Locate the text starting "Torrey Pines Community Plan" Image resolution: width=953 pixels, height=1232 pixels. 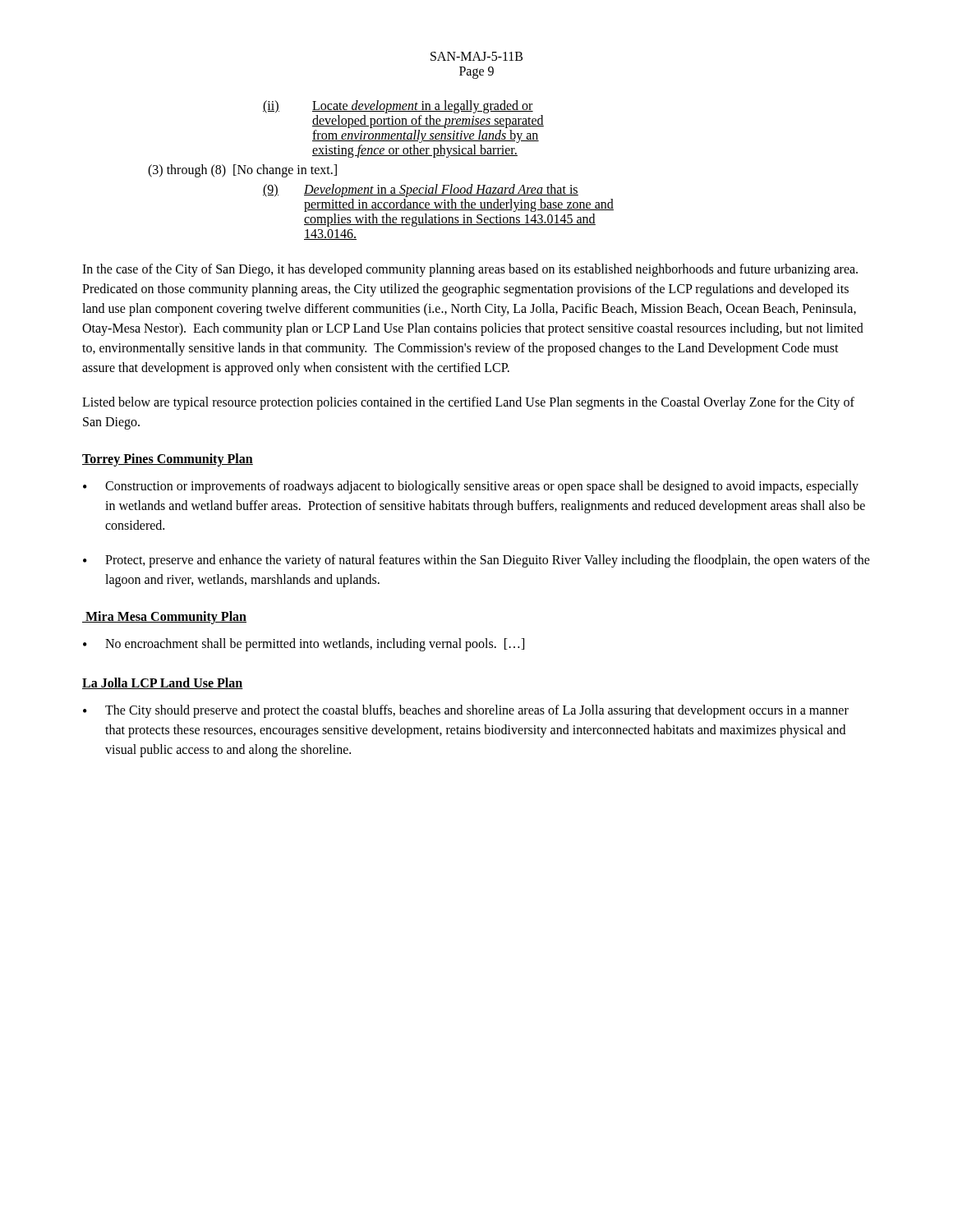tap(167, 459)
